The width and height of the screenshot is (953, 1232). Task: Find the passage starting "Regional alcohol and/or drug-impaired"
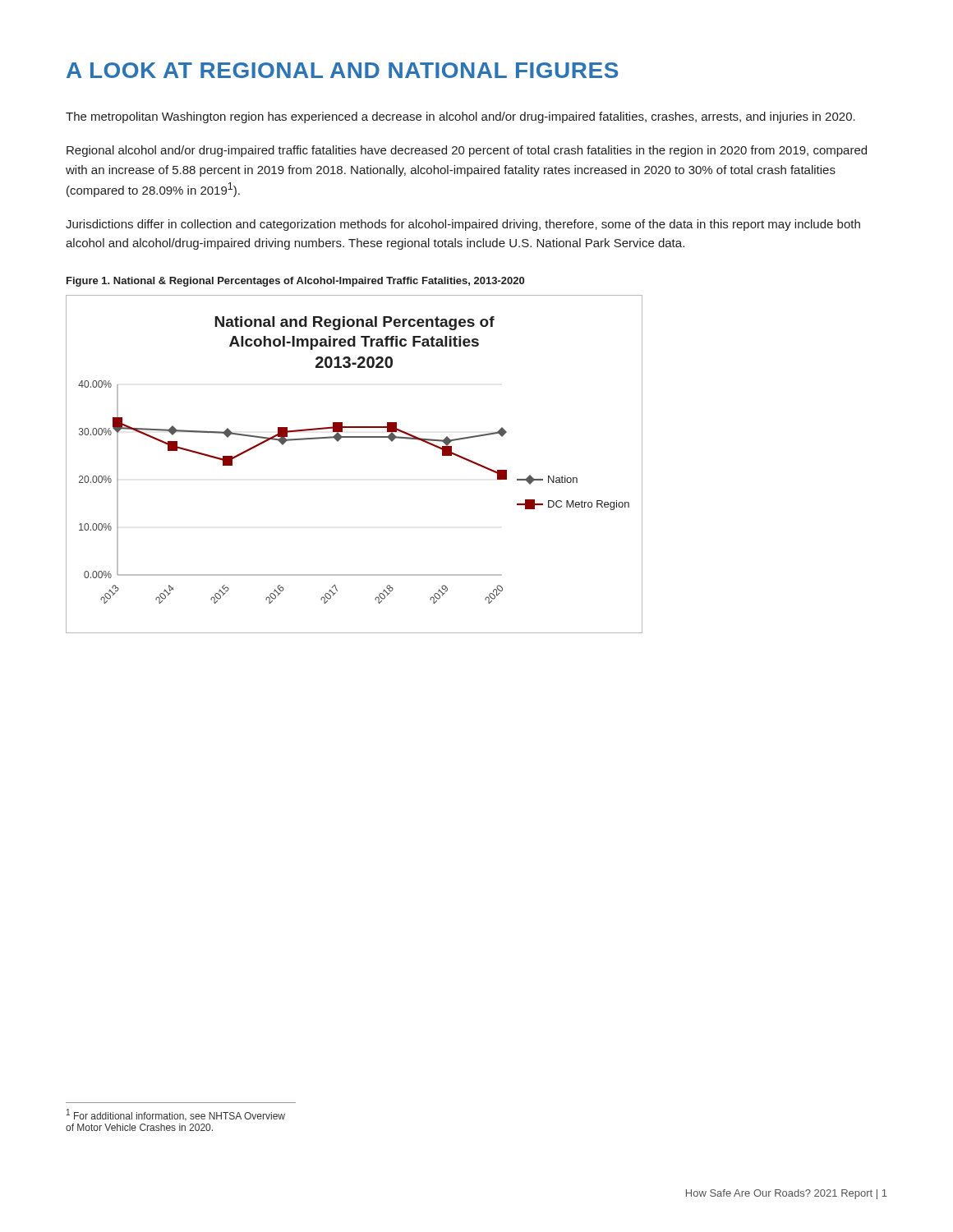[x=467, y=170]
